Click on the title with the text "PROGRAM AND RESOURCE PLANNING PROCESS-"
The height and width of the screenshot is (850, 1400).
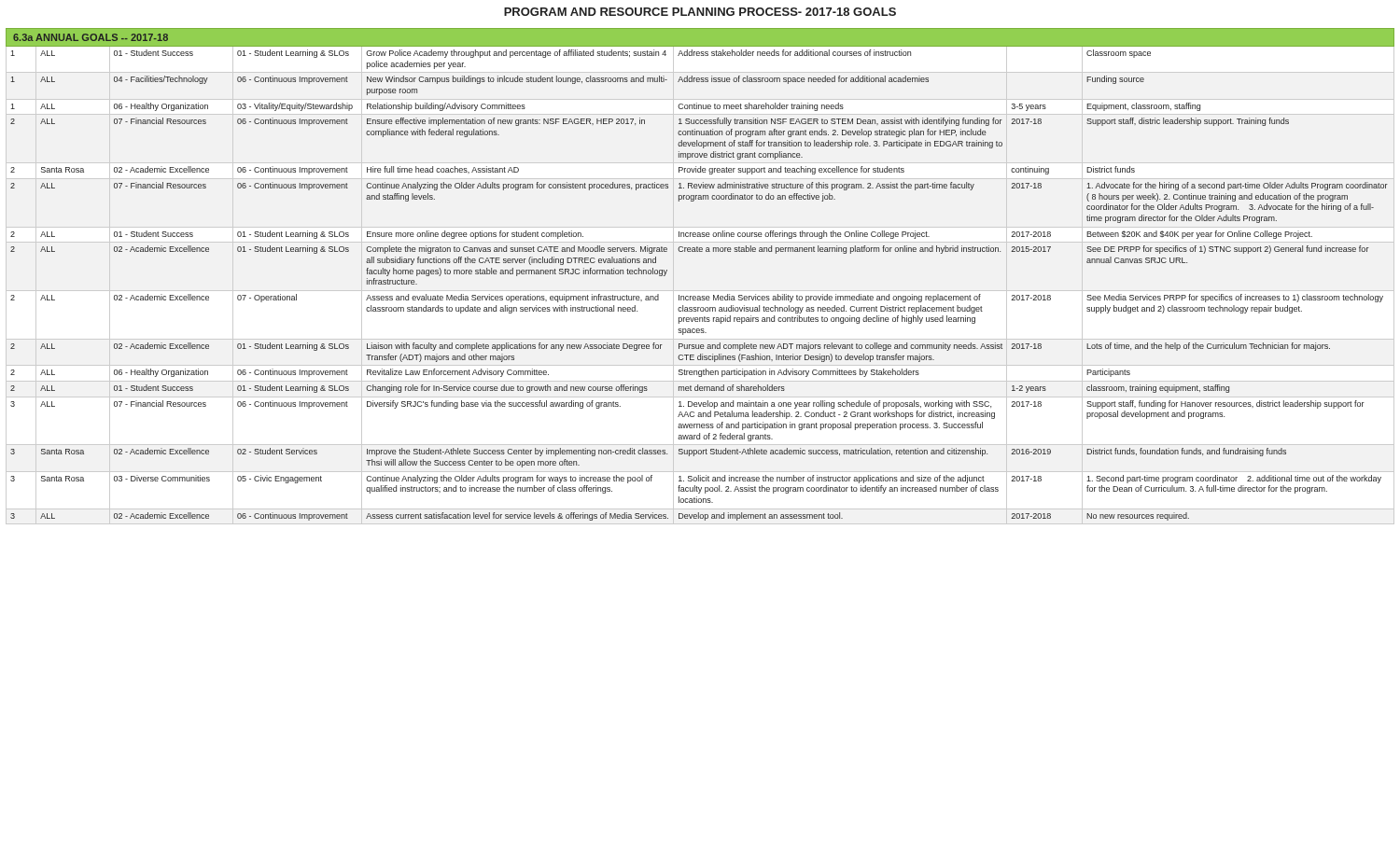[700, 12]
